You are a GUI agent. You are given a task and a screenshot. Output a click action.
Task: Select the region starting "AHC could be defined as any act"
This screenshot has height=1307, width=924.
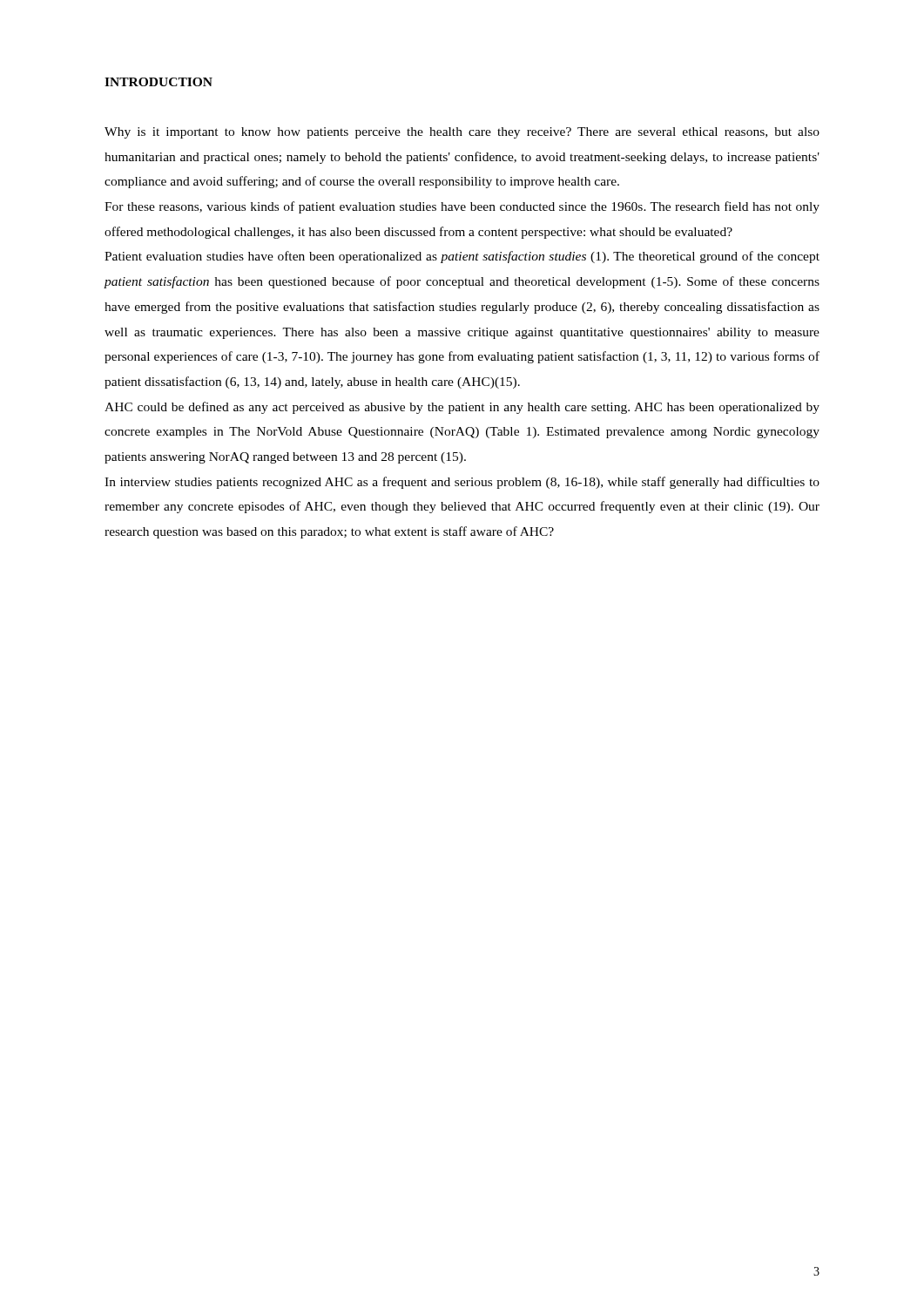(x=462, y=431)
